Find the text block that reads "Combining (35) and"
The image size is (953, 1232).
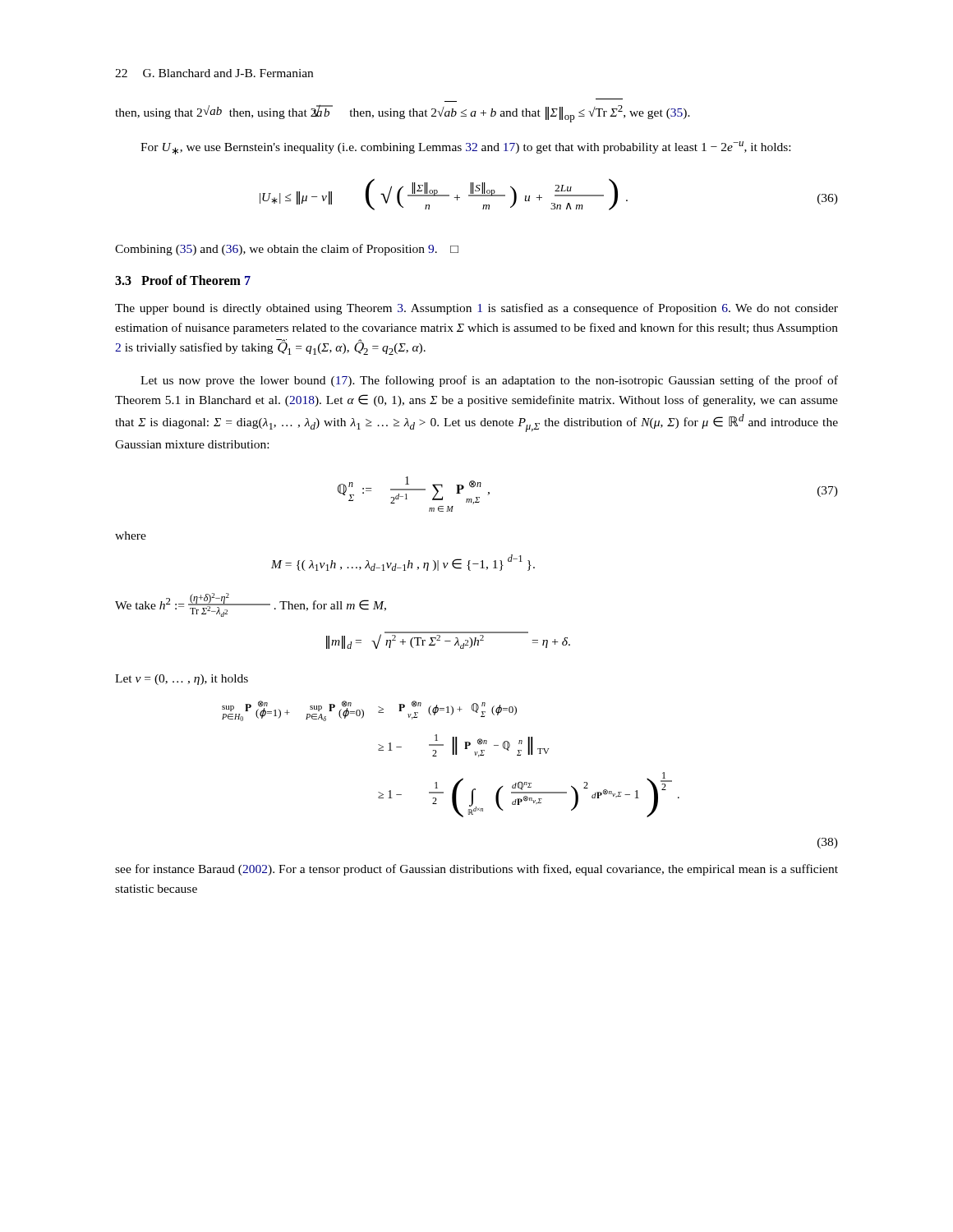(287, 248)
